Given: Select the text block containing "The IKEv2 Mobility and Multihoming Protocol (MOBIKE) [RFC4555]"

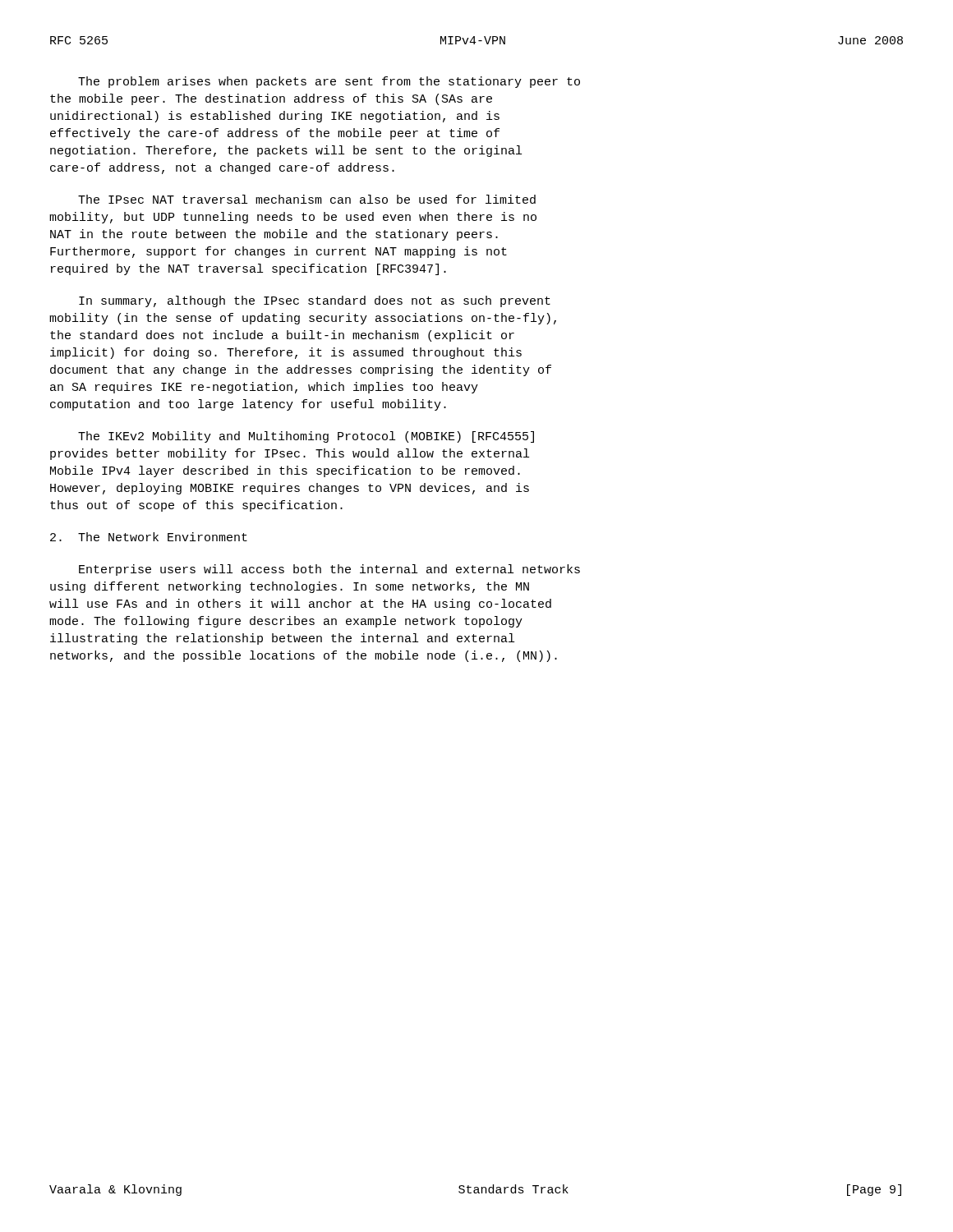Looking at the screenshot, I should [x=293, y=472].
